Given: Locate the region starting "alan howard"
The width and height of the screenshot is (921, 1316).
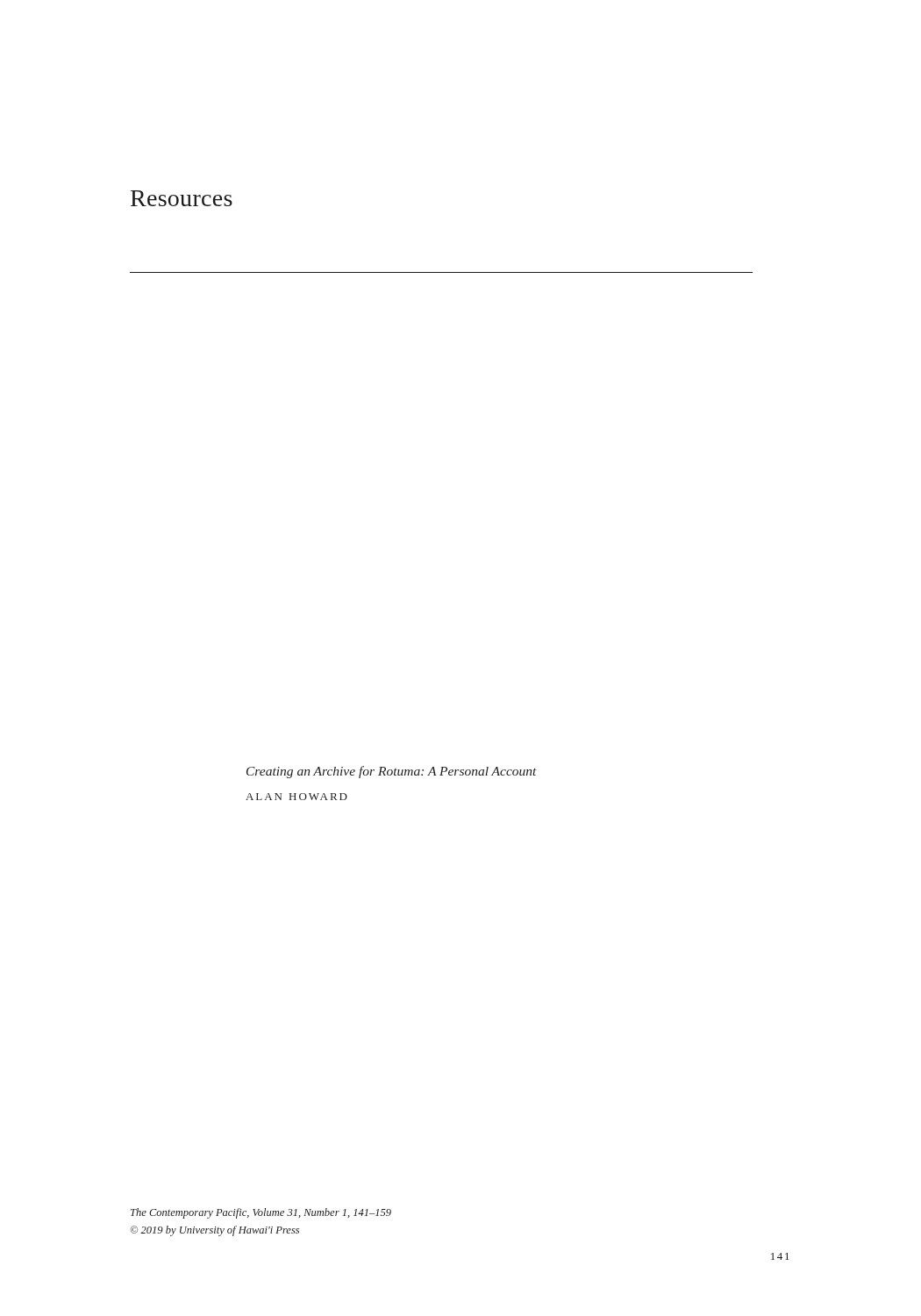Looking at the screenshot, I should tap(297, 796).
